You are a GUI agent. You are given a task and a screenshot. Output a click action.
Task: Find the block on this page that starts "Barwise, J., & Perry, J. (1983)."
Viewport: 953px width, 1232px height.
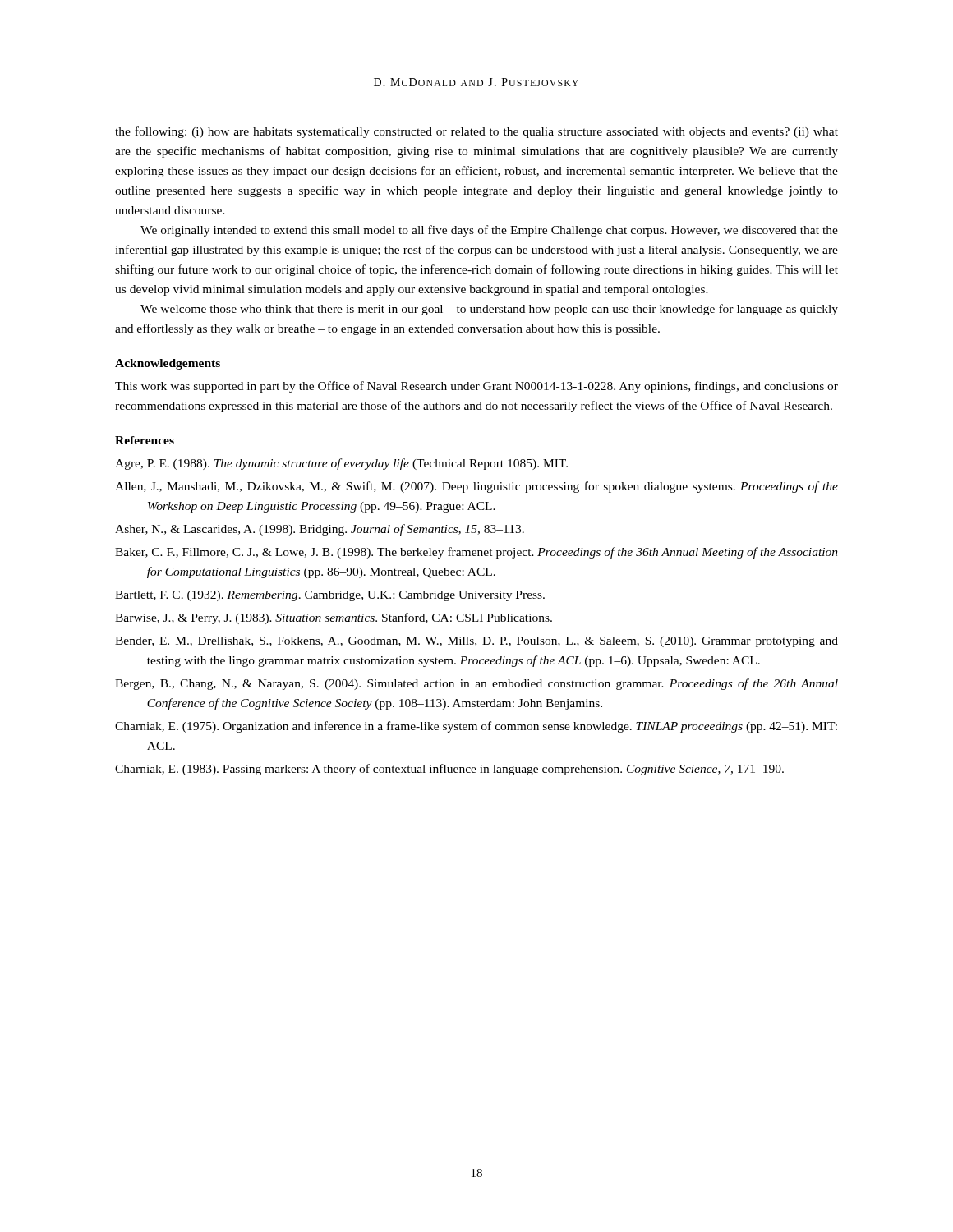334,617
